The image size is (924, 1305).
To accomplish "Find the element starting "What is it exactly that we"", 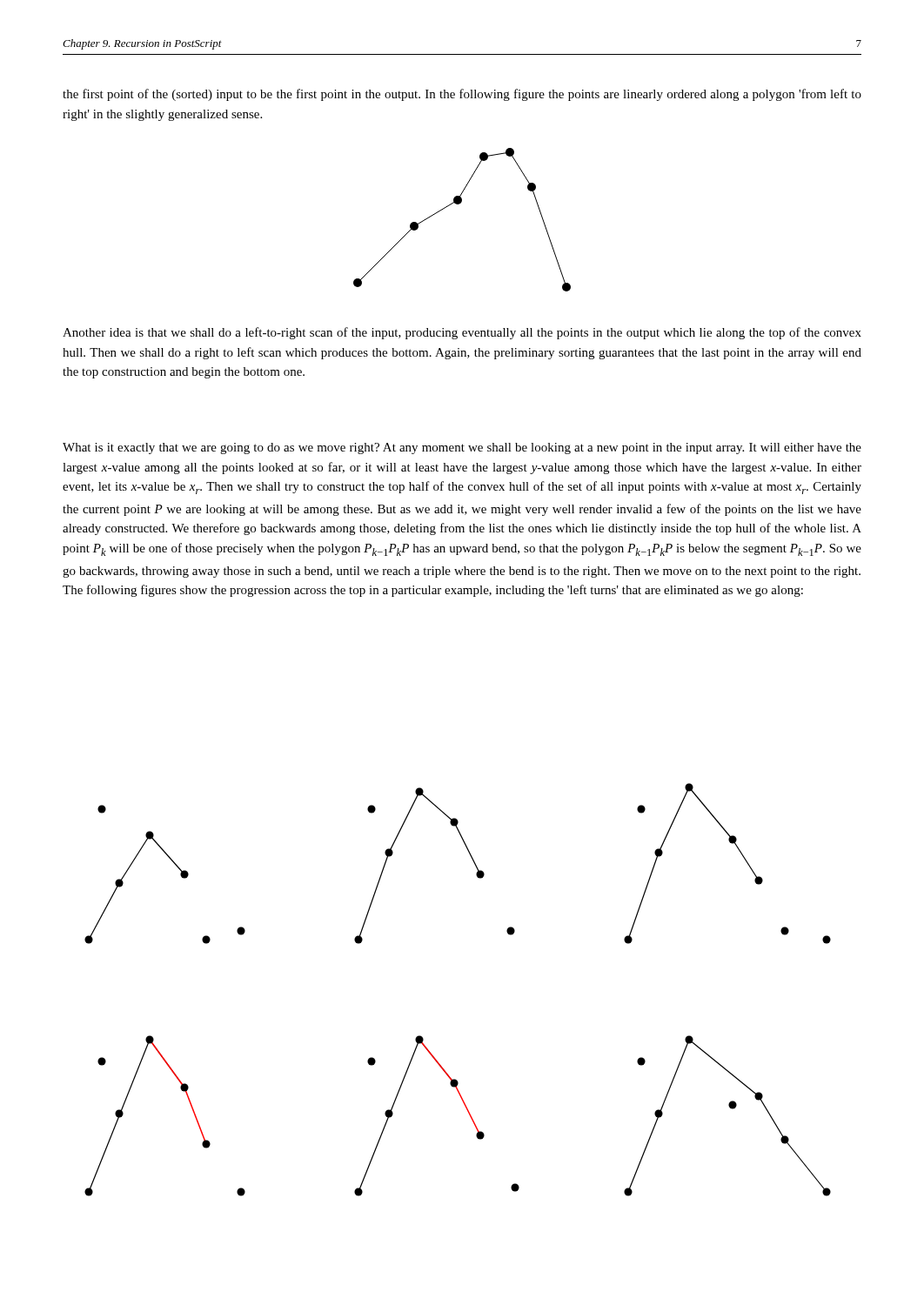I will tap(462, 519).
